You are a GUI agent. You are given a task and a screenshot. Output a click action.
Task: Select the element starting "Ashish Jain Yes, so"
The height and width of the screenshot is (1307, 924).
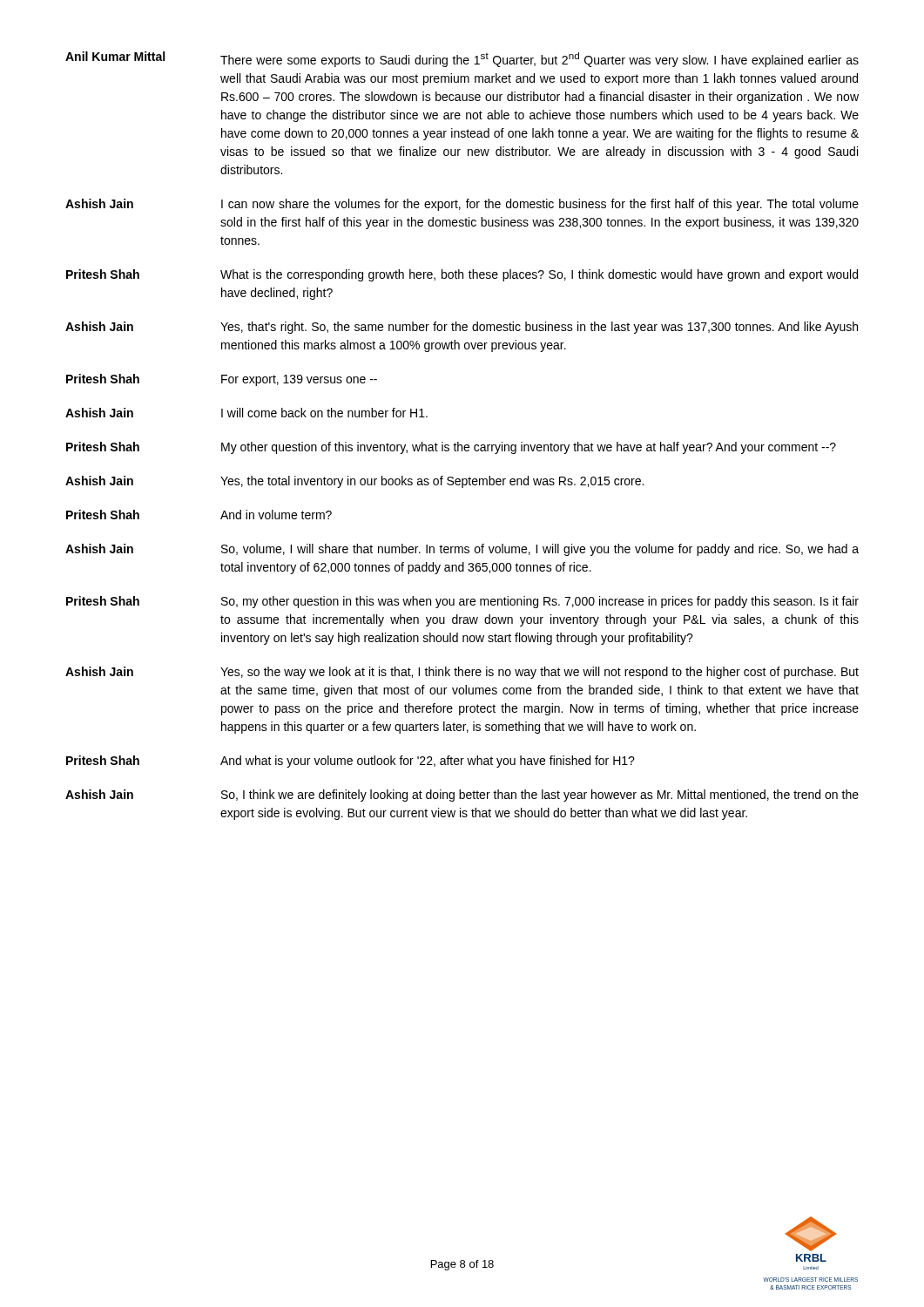[x=462, y=699]
